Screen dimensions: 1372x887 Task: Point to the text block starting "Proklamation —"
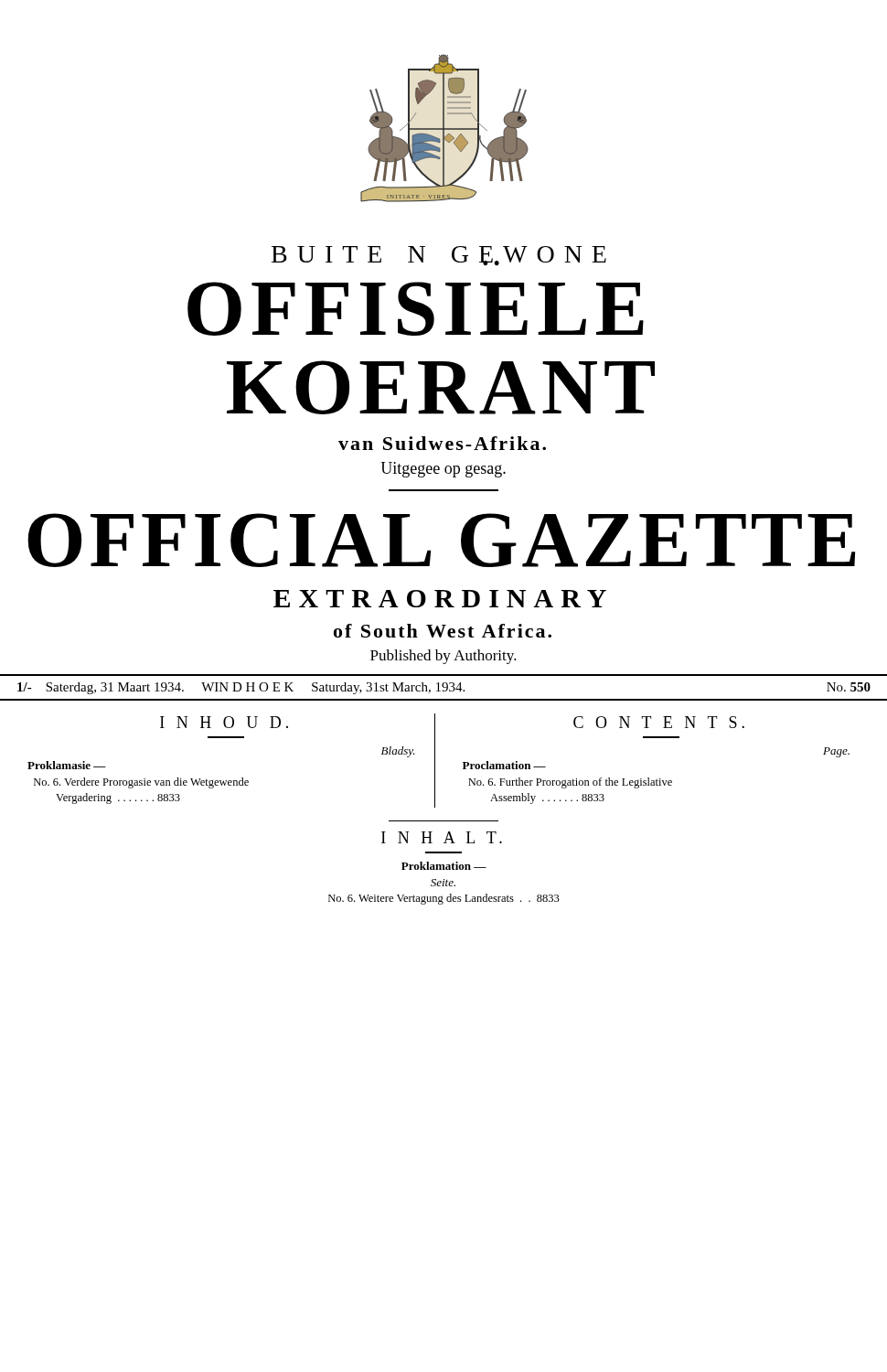(x=444, y=865)
